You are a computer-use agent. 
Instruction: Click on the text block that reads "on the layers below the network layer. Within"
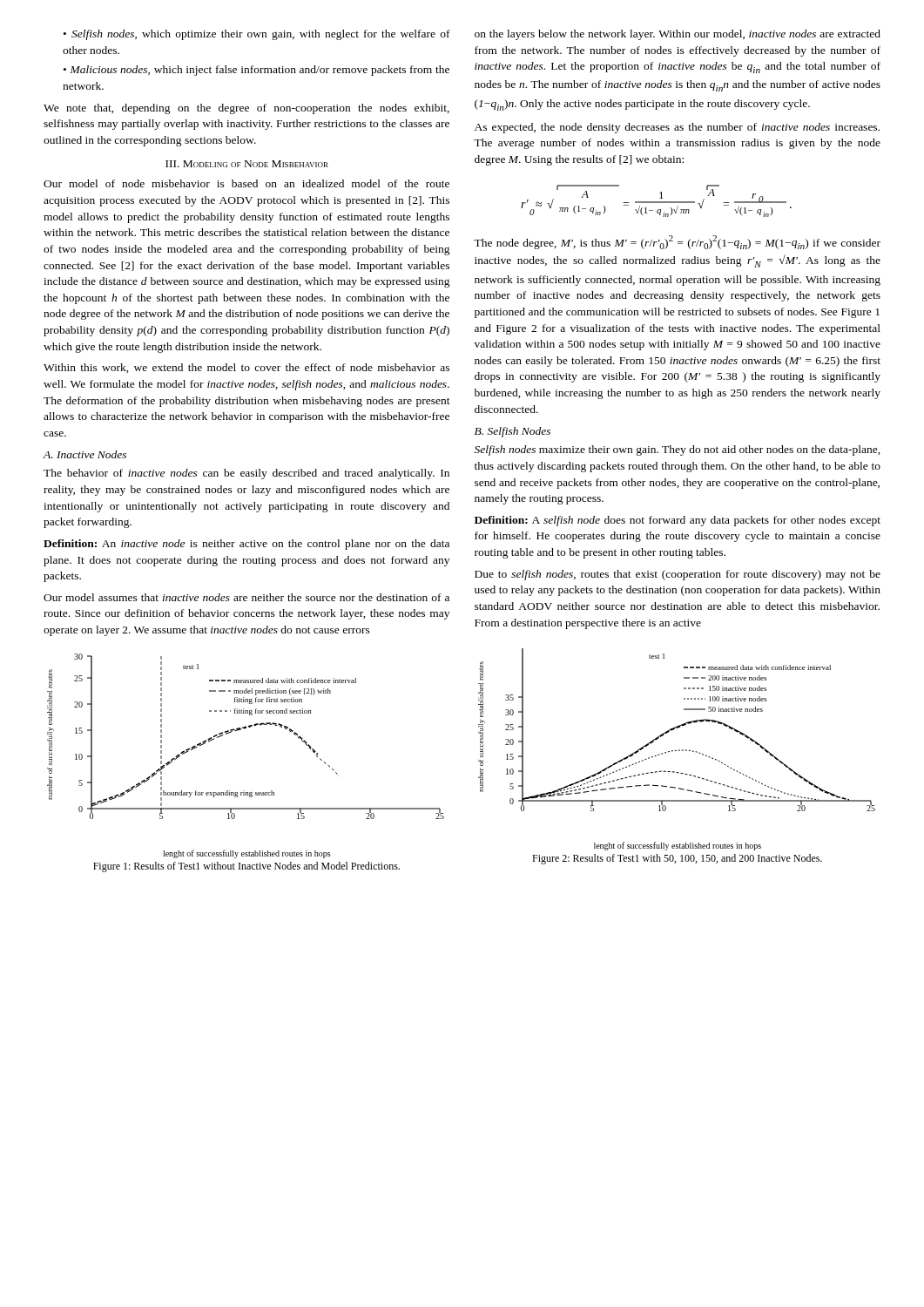(x=677, y=70)
